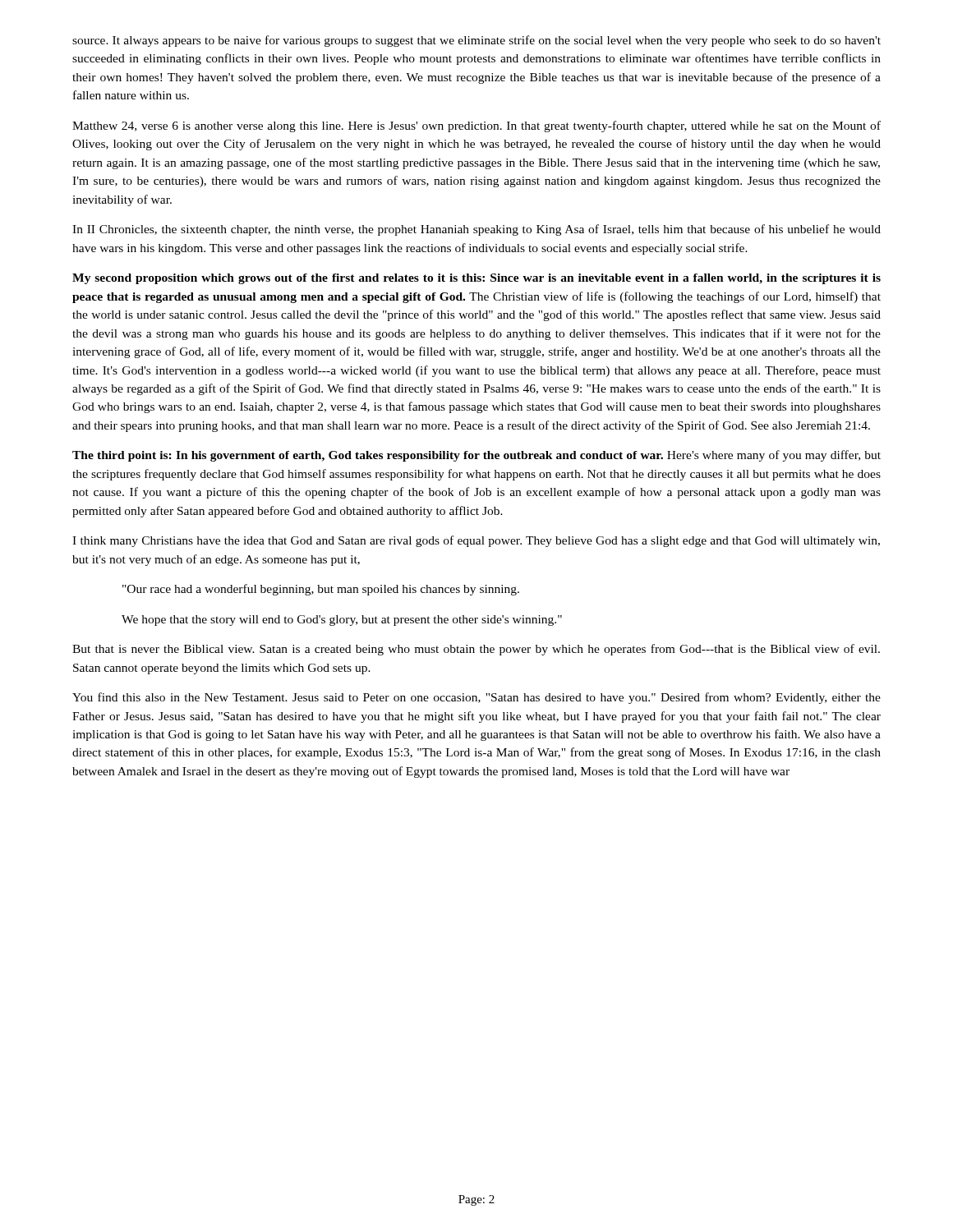Locate the text block with the text "I think many Christians have the idea that"
The height and width of the screenshot is (1232, 953).
(x=476, y=550)
